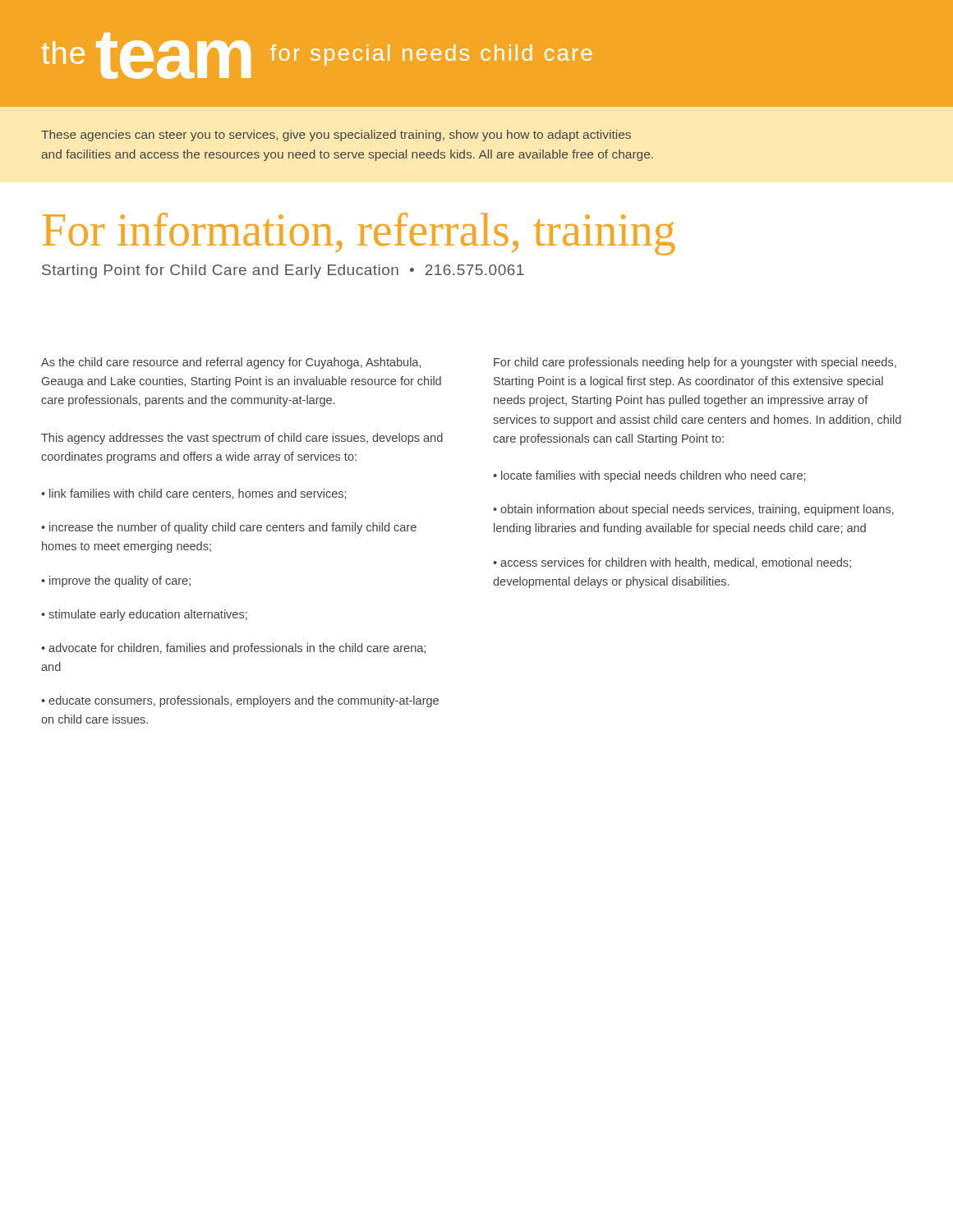Find the text starting "• educate consumers, professionals, employers and"

(x=240, y=710)
